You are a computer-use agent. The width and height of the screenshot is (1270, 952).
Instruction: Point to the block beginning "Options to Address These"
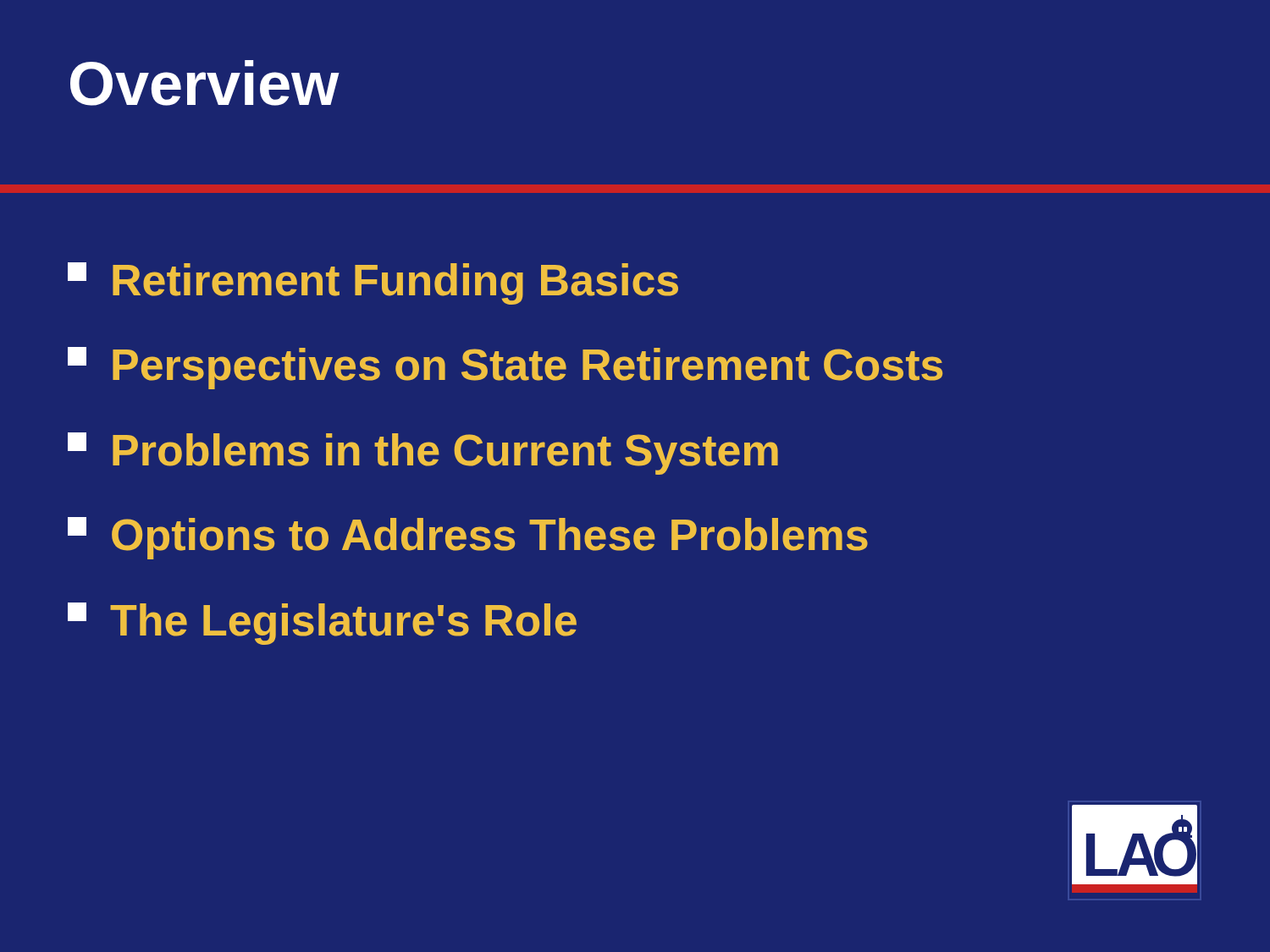tap(469, 535)
